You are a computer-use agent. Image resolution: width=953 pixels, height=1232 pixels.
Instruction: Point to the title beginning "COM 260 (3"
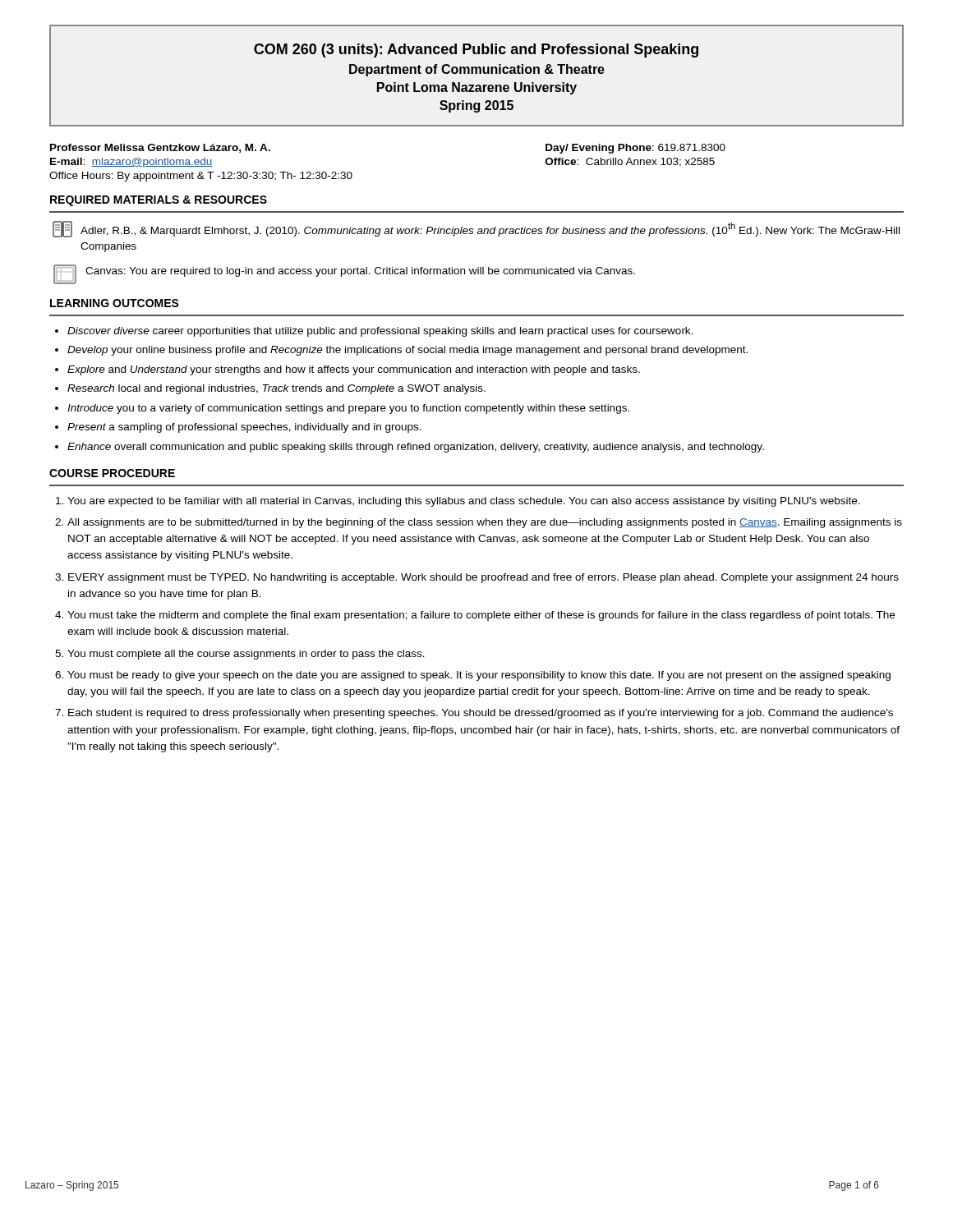[x=476, y=77]
